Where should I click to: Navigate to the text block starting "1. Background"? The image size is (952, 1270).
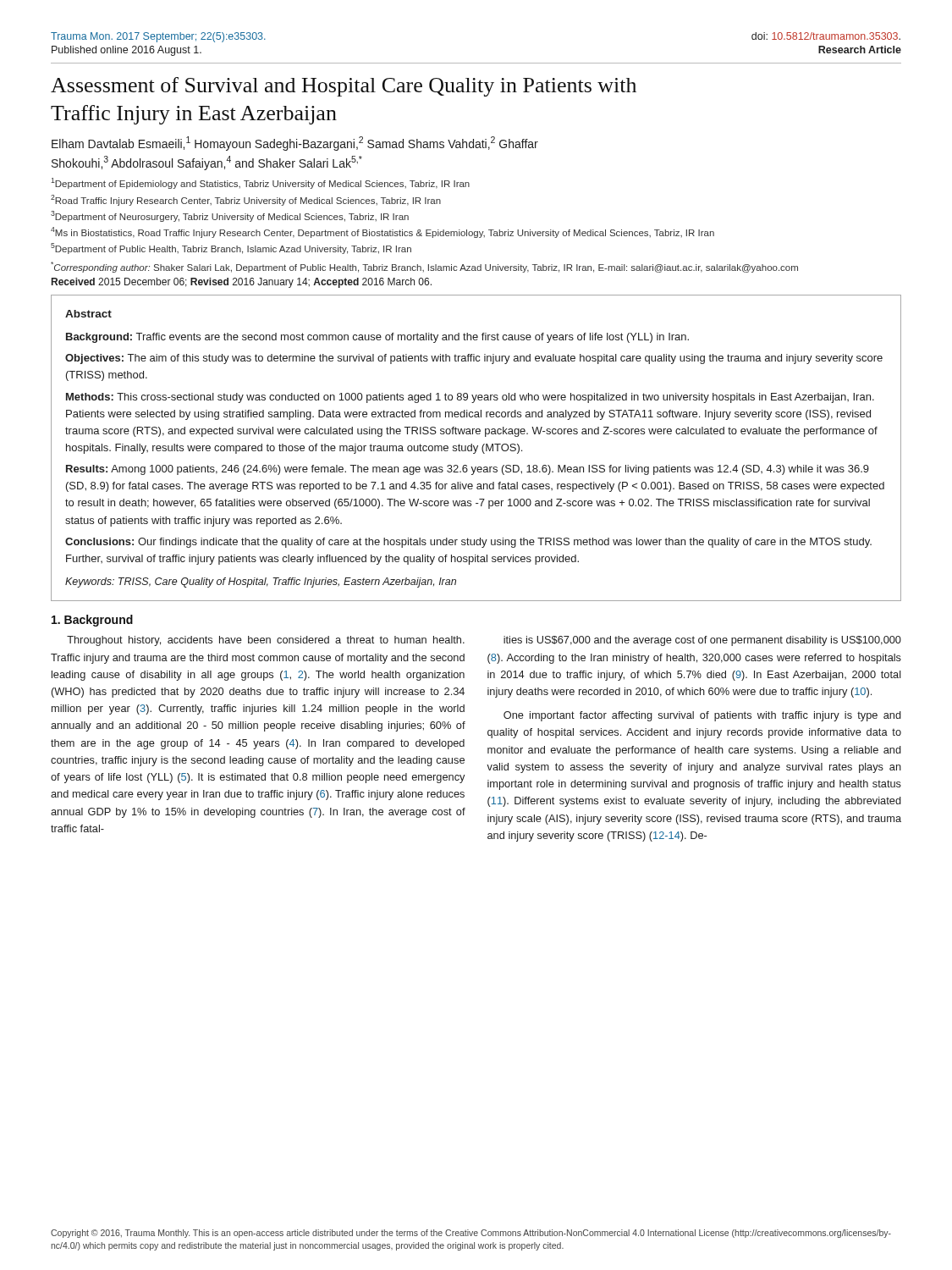92,620
